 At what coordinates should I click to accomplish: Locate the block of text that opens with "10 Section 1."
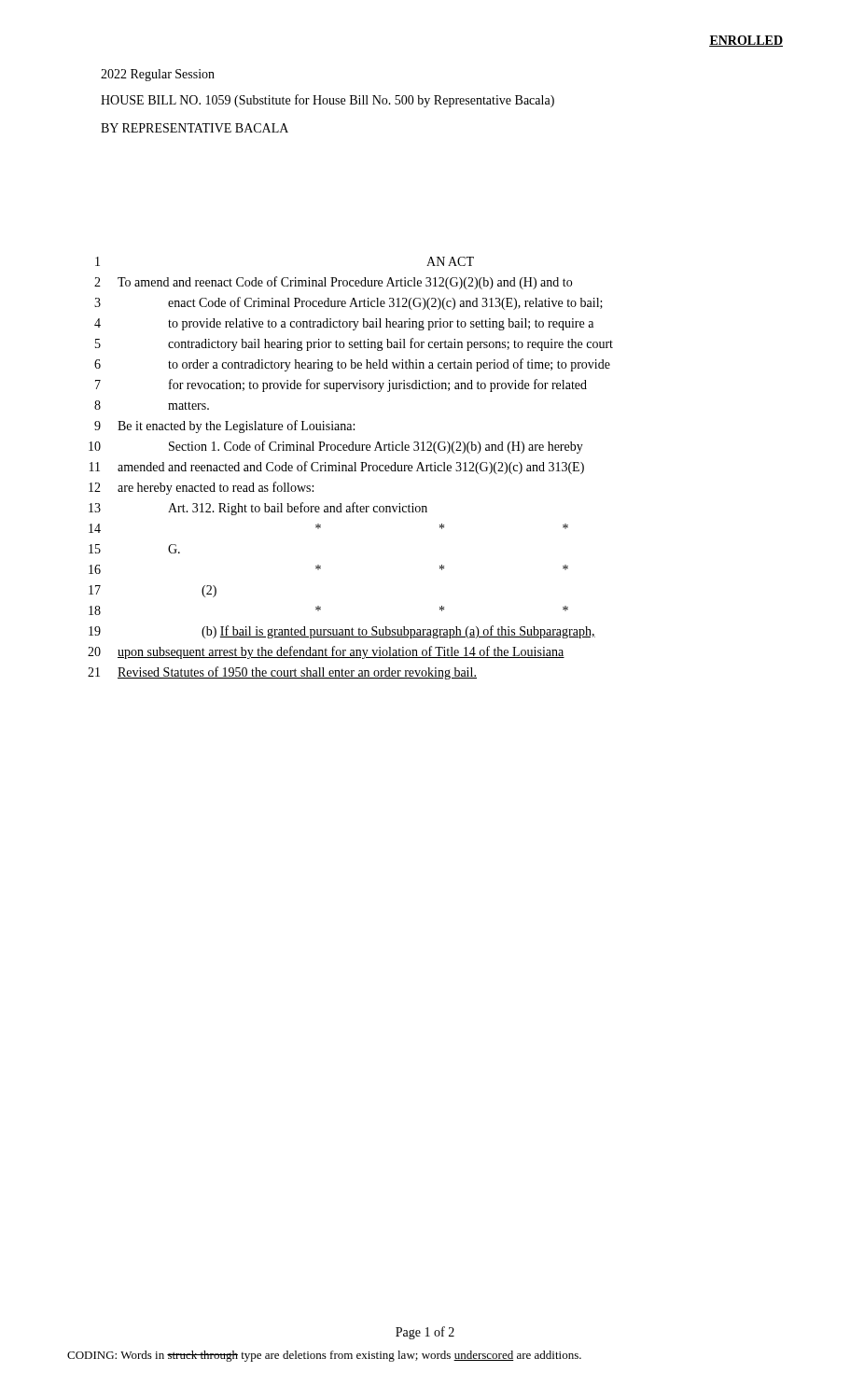tap(425, 447)
